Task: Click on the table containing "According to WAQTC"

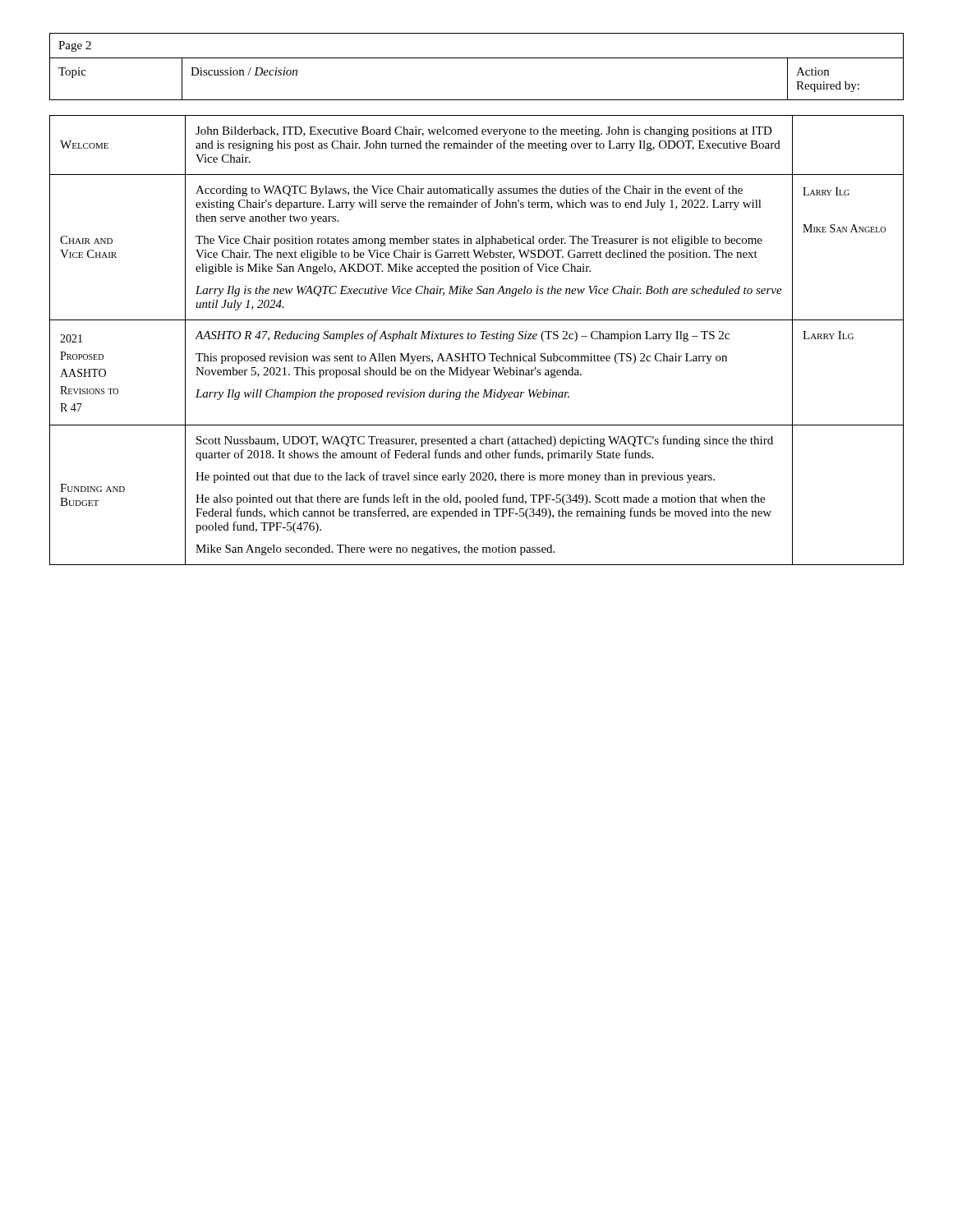Action: pos(476,340)
